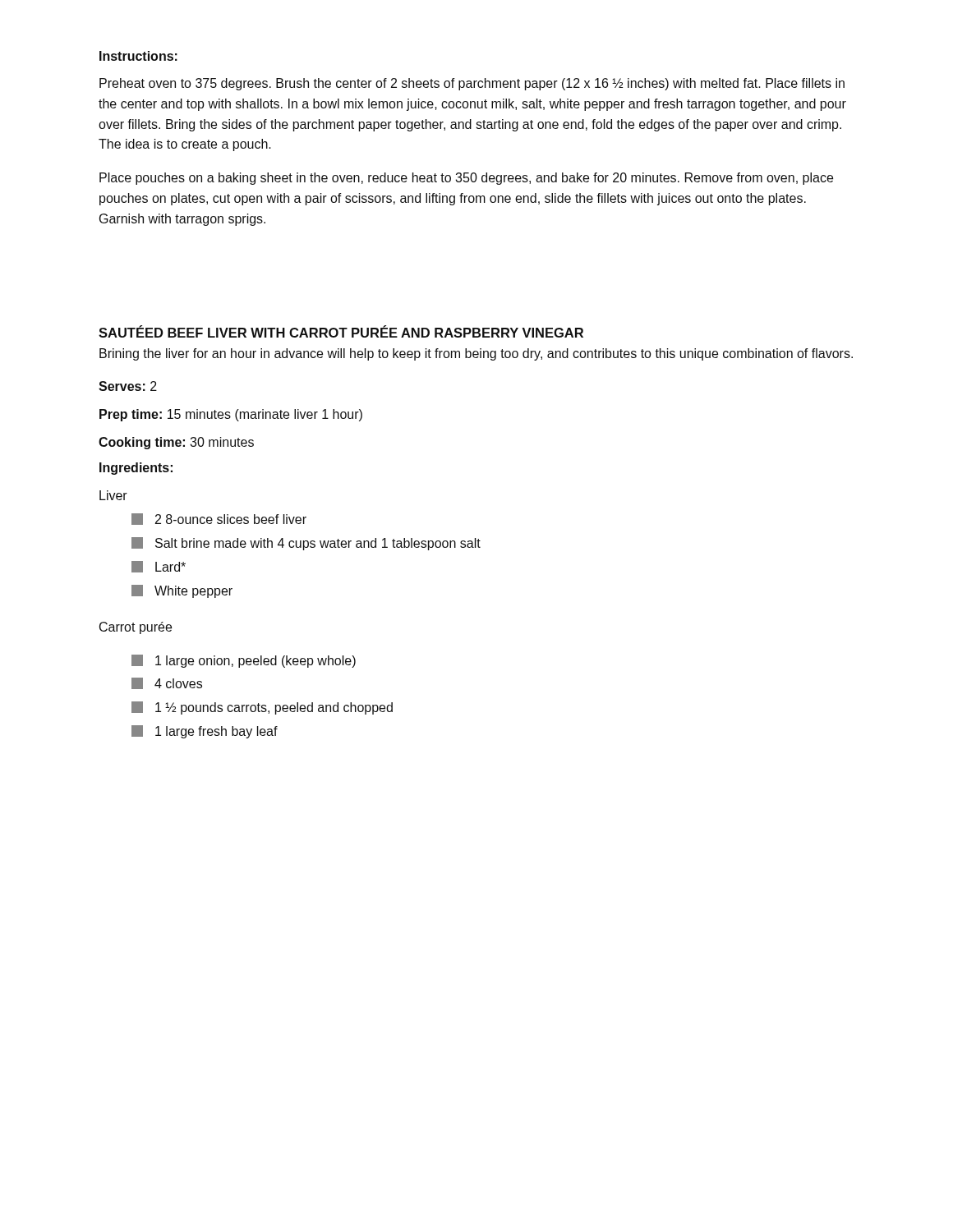Image resolution: width=953 pixels, height=1232 pixels.
Task: Locate the region starting "1 large onion, peeled"
Action: 244,661
